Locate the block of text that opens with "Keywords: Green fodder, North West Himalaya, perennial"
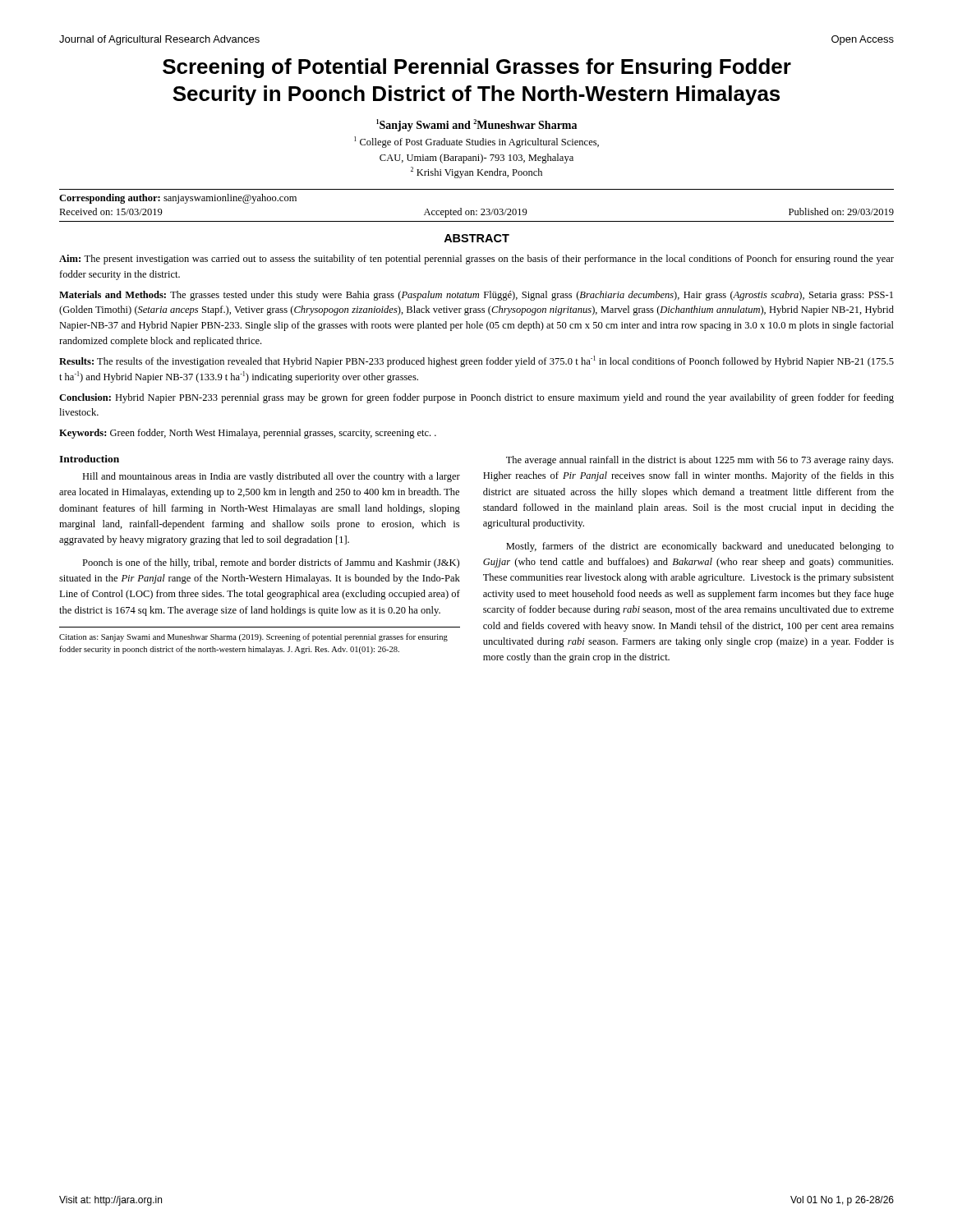The width and height of the screenshot is (953, 1232). point(248,434)
